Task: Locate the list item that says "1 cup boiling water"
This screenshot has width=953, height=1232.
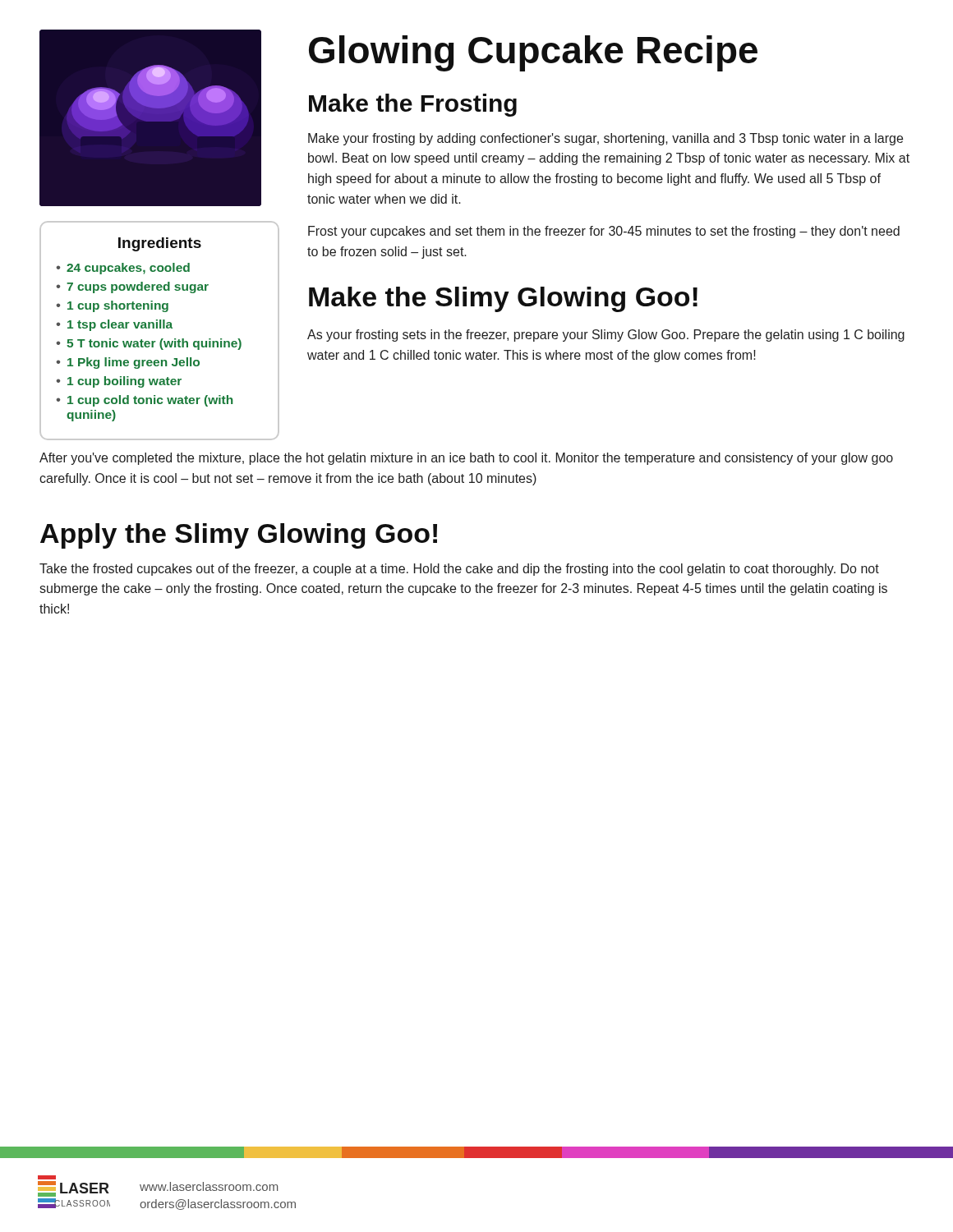Action: click(x=124, y=381)
